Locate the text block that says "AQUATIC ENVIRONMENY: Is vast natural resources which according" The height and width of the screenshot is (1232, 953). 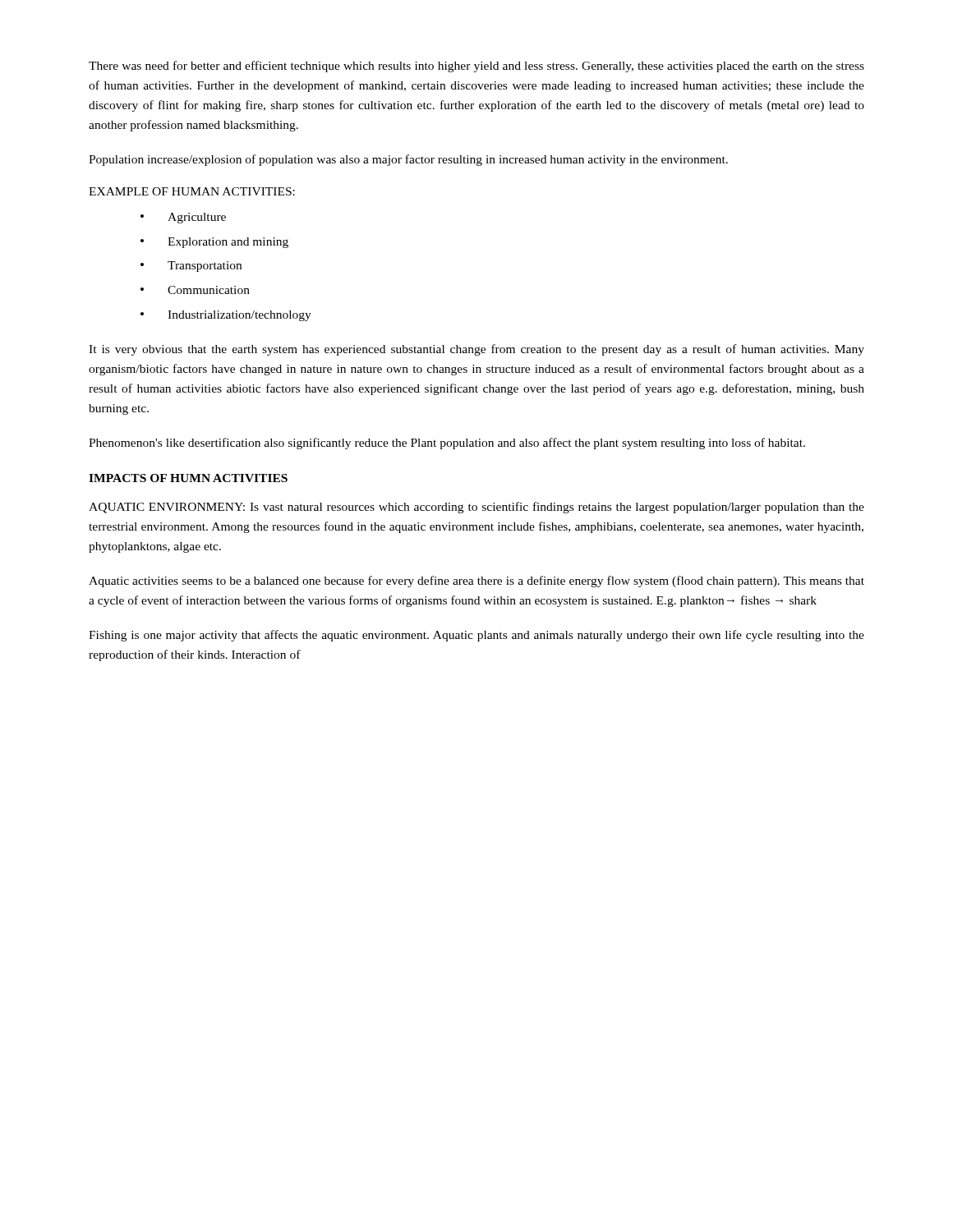pyautogui.click(x=476, y=526)
